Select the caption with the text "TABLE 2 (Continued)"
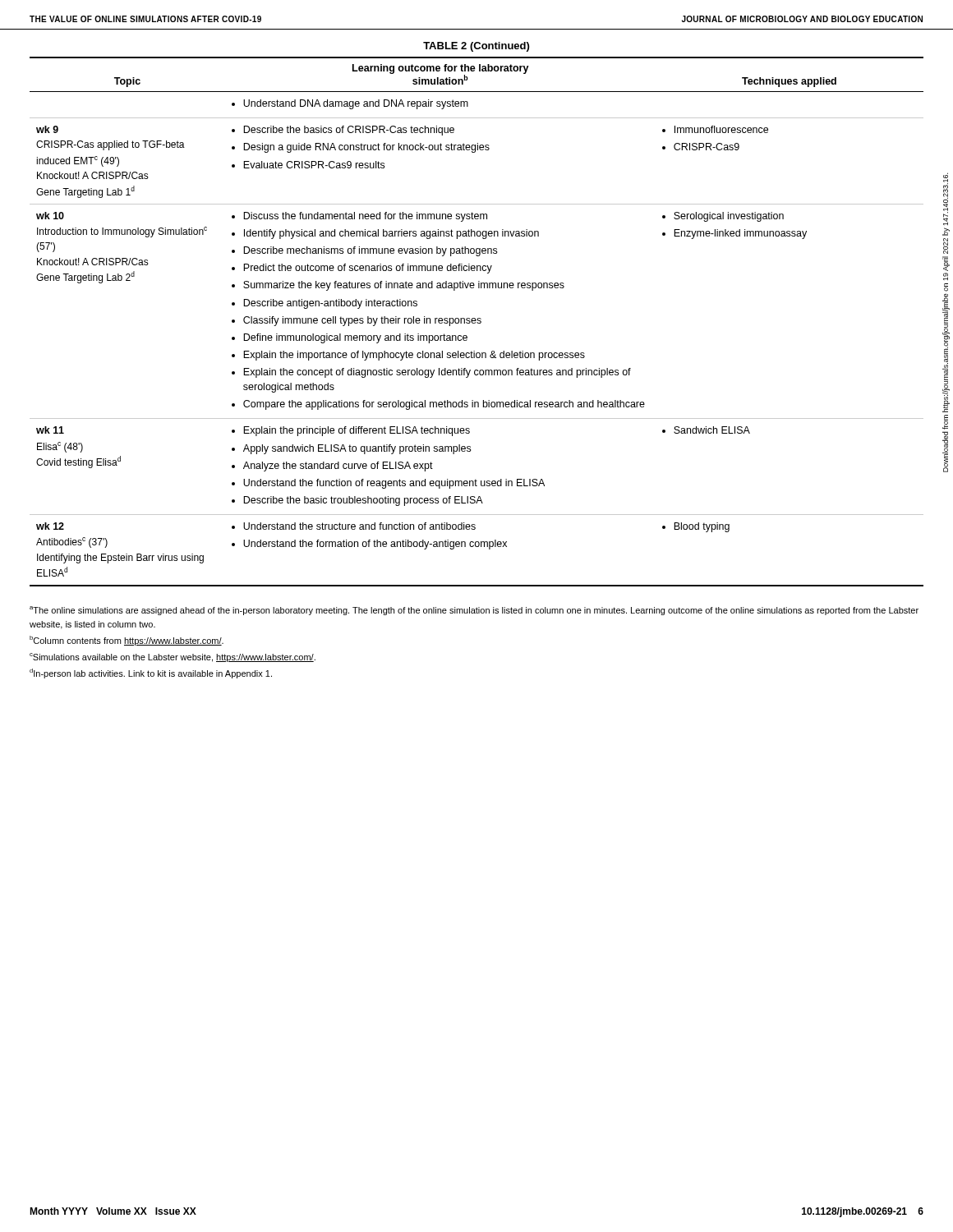Screen dimensions: 1232x953 pos(476,46)
